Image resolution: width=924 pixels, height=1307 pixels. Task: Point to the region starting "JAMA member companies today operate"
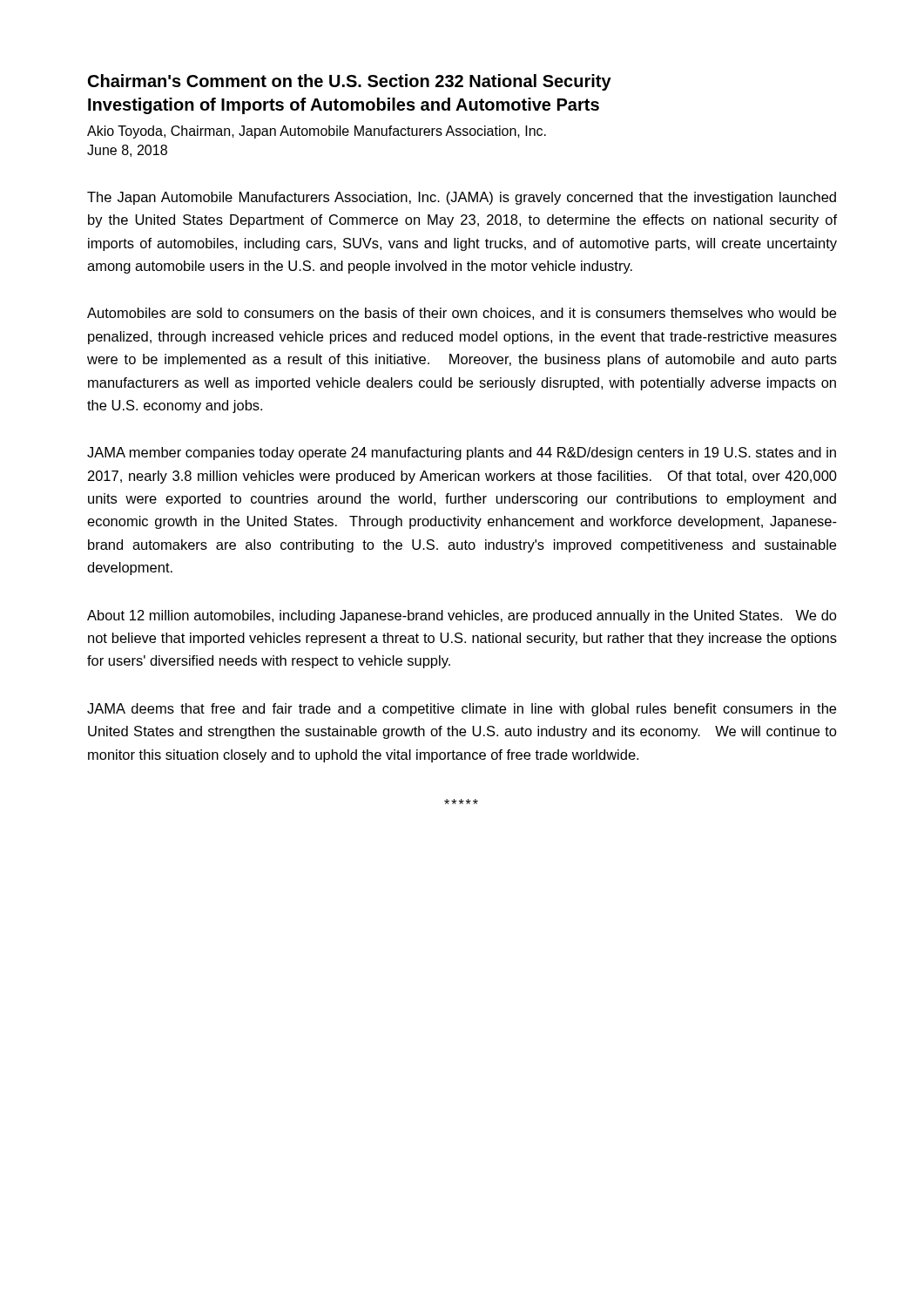point(462,510)
